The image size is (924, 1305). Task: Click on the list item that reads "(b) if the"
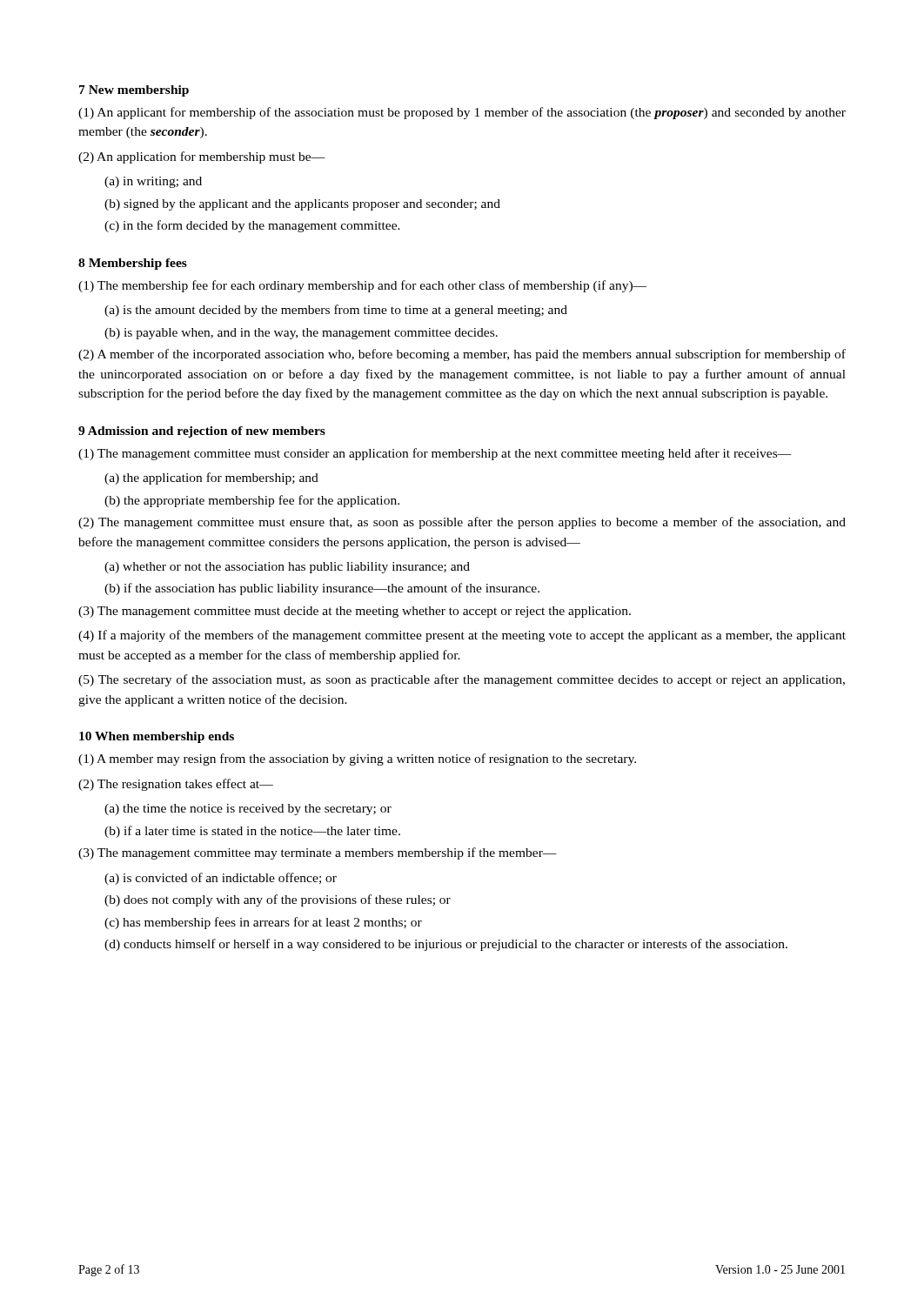pos(322,588)
